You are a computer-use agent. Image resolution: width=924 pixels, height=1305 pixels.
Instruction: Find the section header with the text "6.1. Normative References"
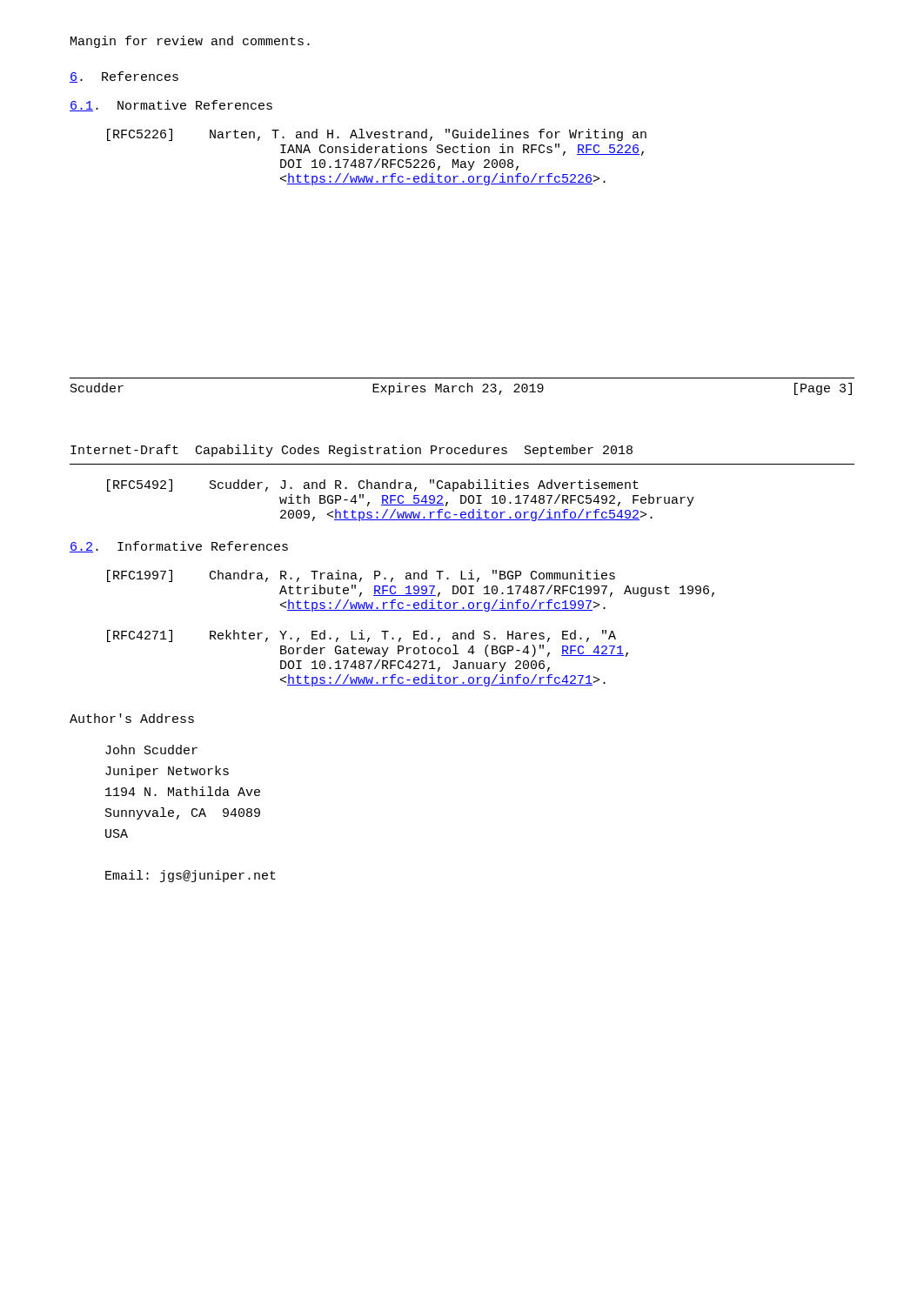tap(171, 107)
